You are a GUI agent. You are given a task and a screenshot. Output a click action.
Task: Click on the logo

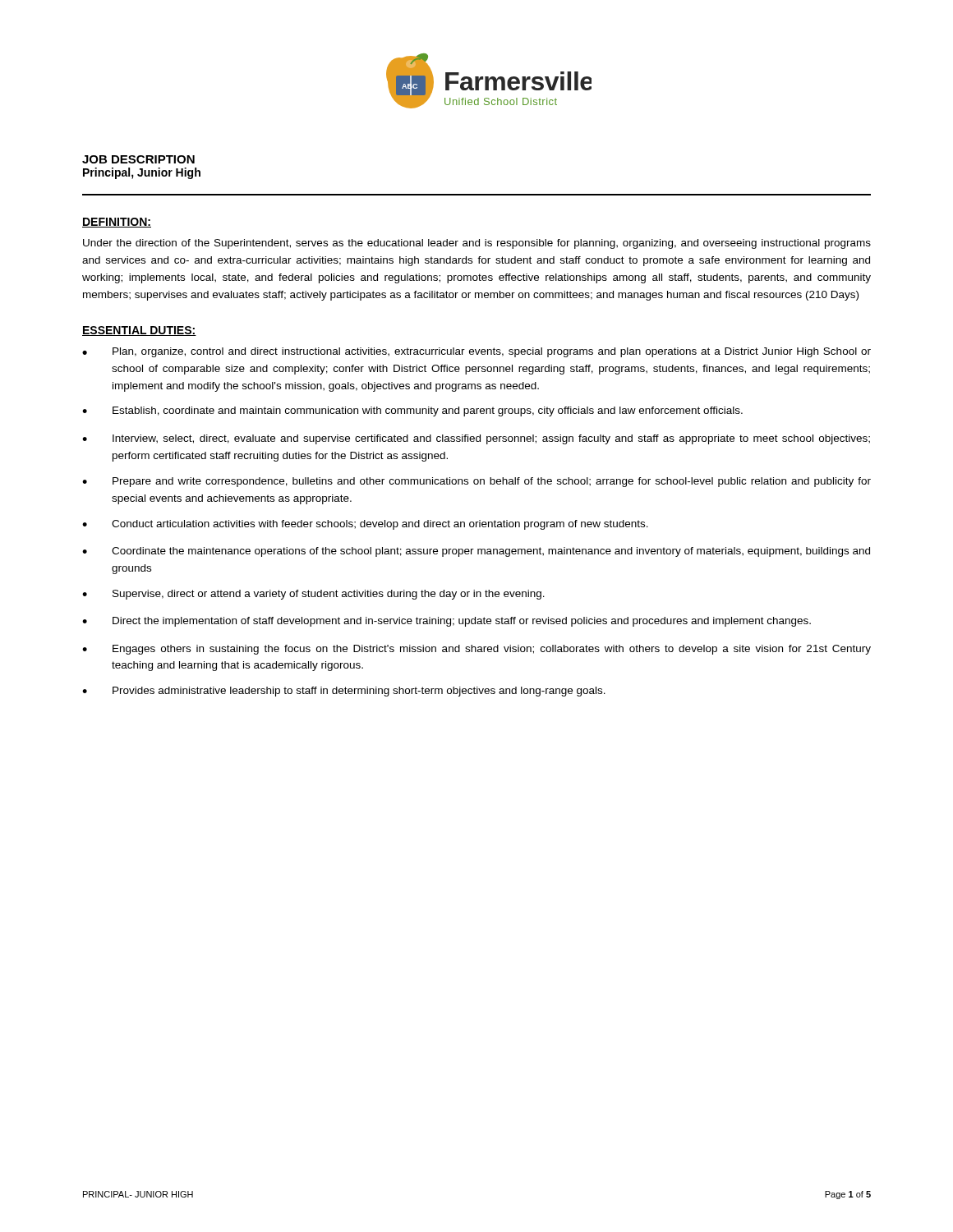click(x=476, y=88)
